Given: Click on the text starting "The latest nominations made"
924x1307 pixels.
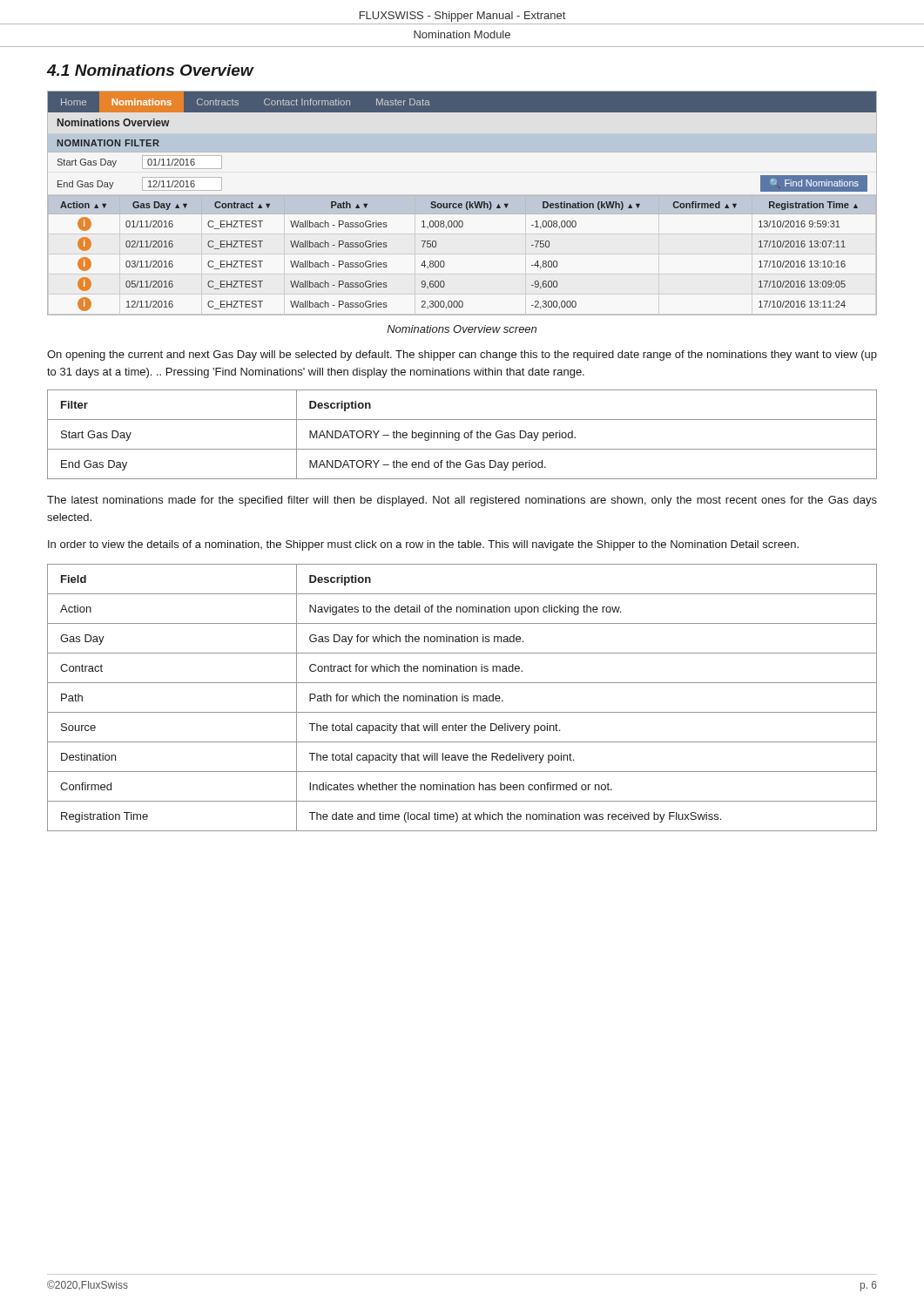Looking at the screenshot, I should (x=462, y=509).
